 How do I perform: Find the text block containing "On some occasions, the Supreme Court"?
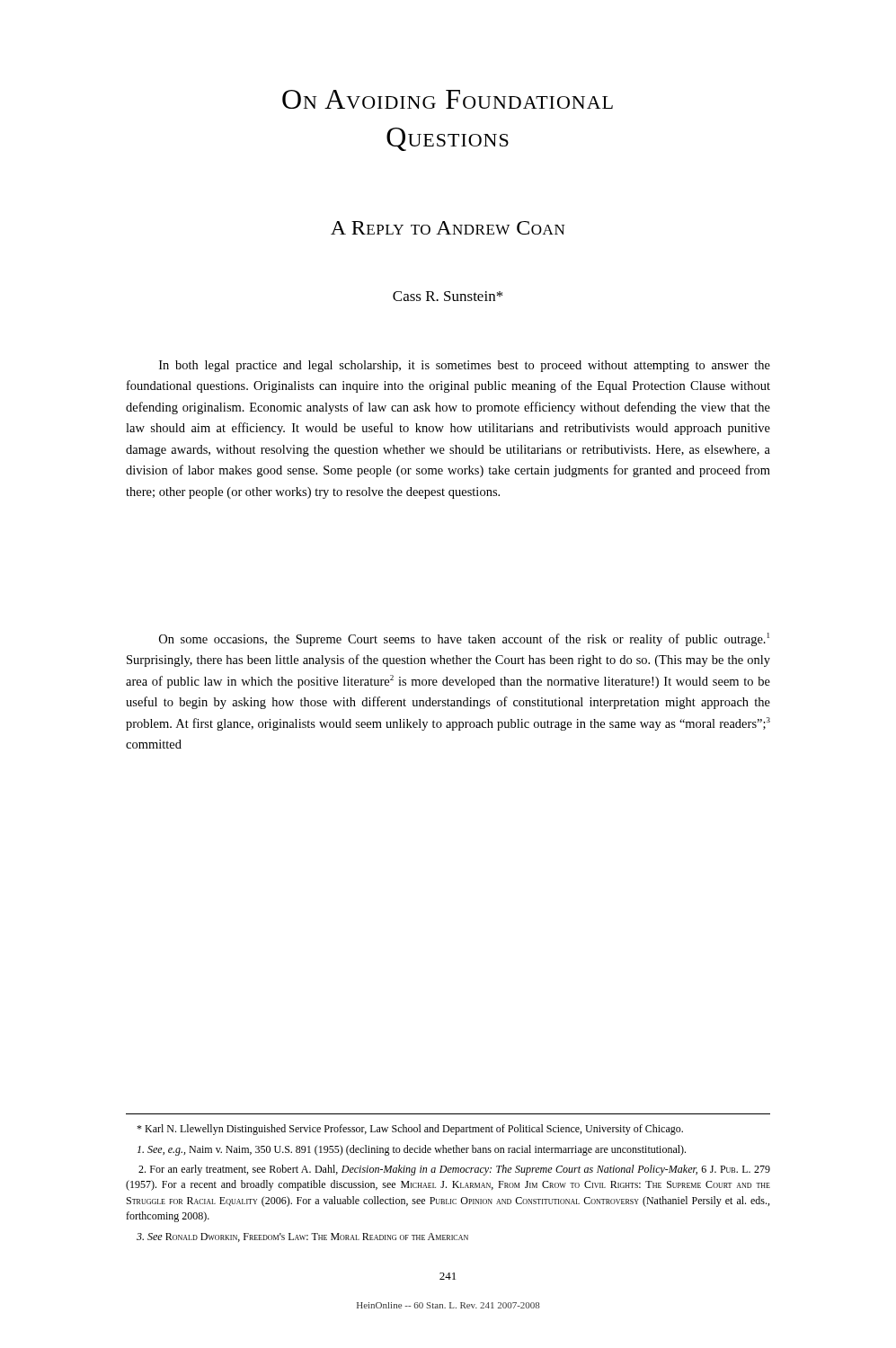click(x=448, y=692)
